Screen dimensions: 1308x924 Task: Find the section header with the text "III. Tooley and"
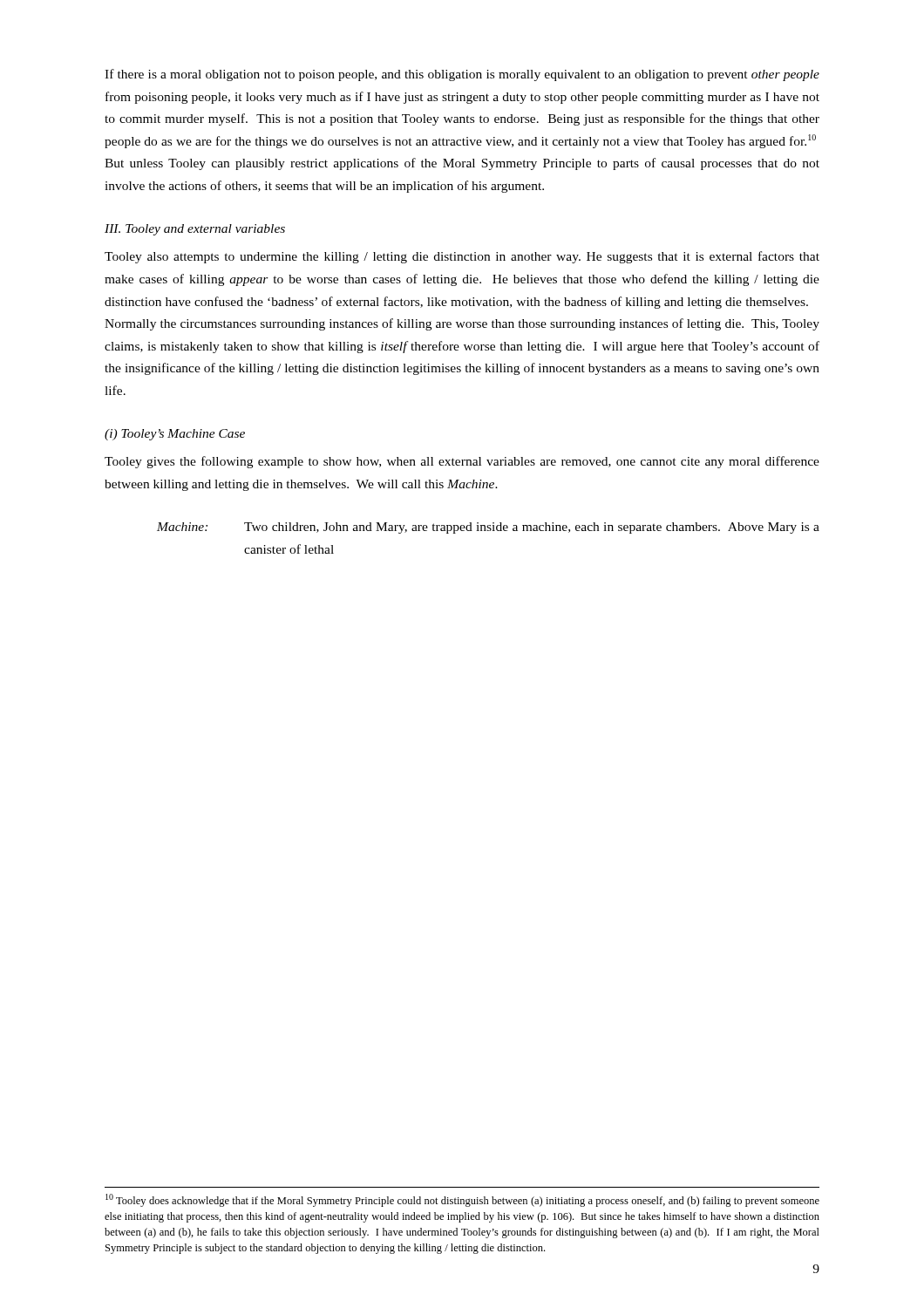[195, 228]
